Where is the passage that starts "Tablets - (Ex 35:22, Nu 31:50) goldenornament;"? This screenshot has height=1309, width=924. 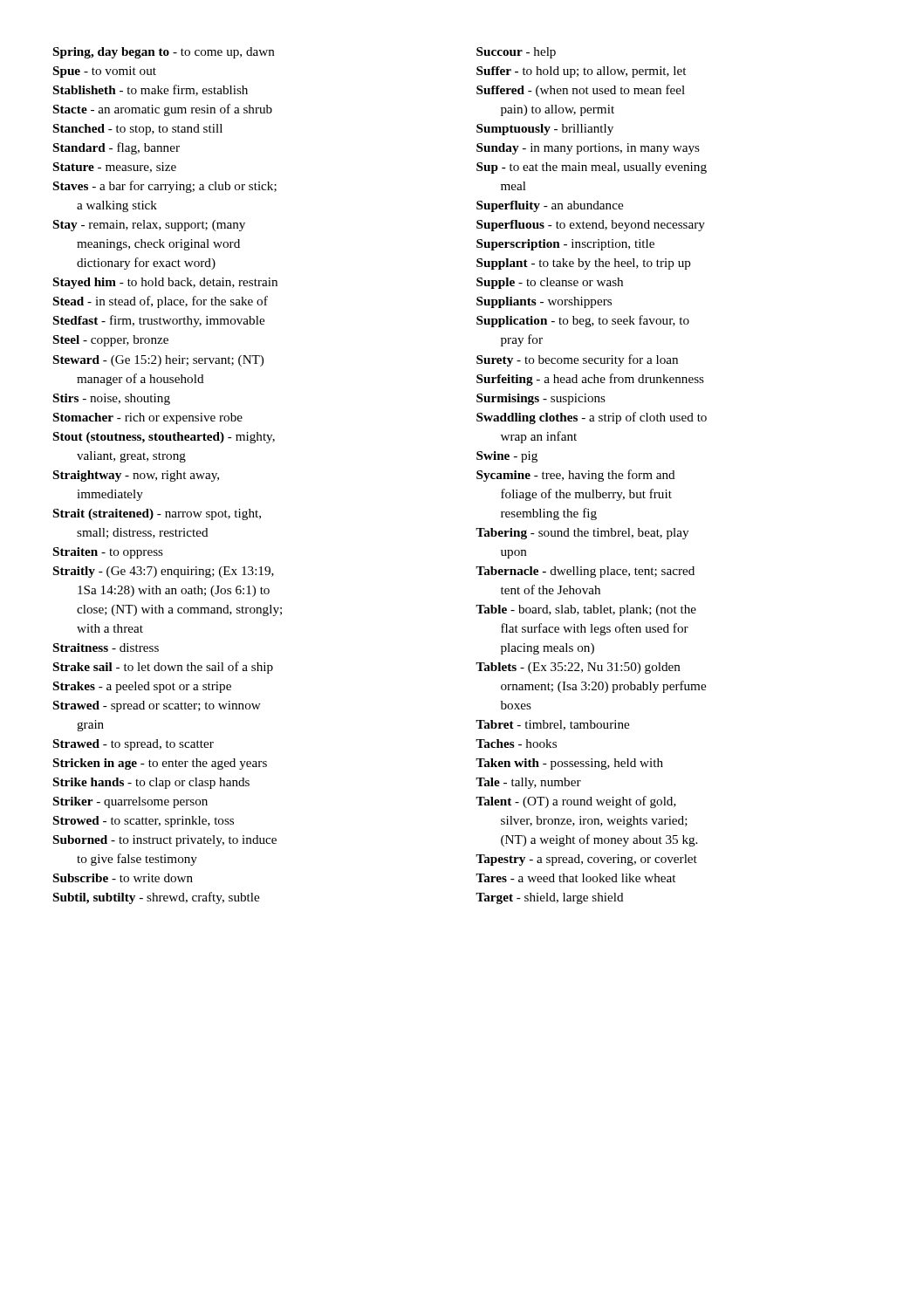click(674, 687)
